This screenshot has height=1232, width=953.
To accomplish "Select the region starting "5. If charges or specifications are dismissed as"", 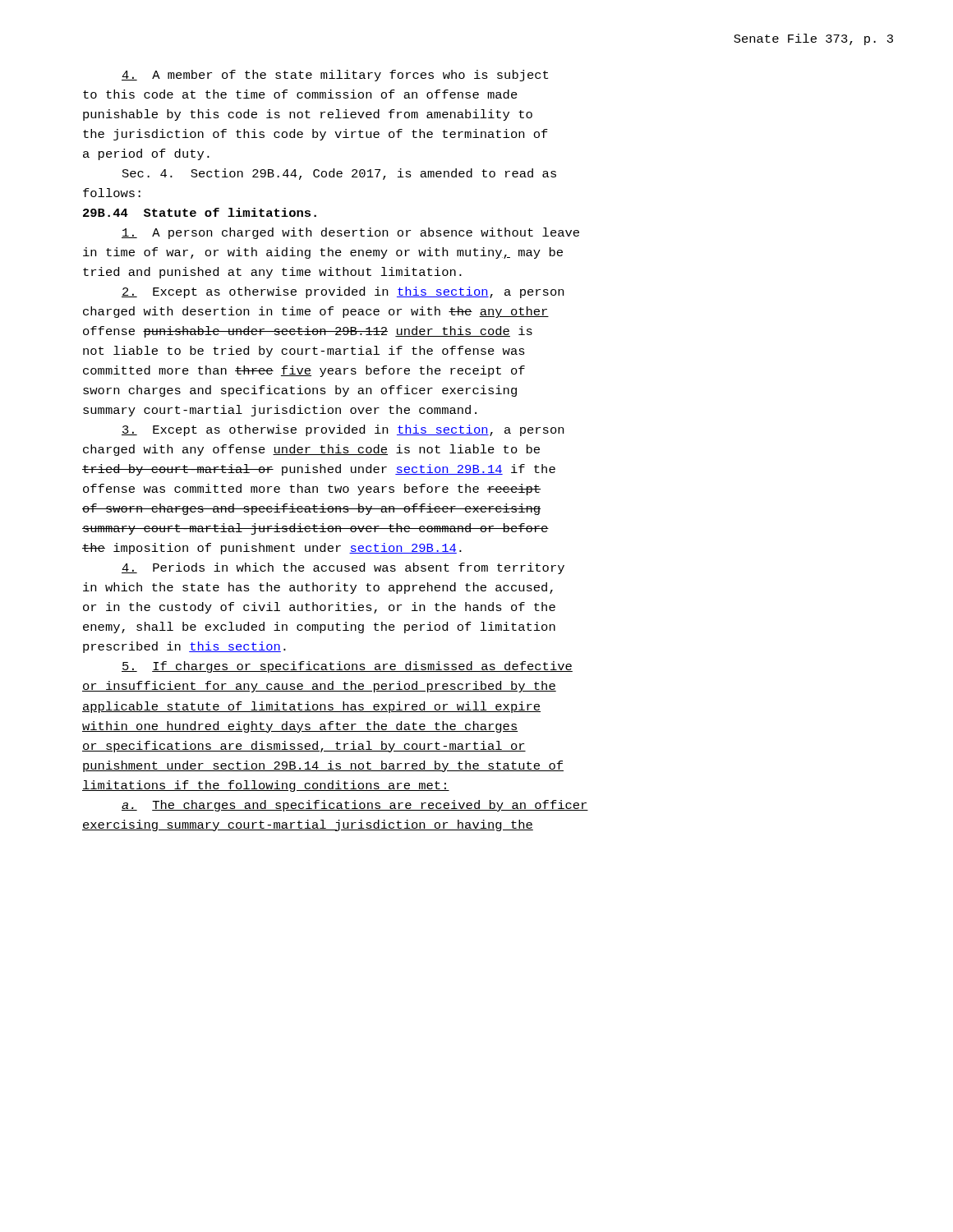I will 488,726.
